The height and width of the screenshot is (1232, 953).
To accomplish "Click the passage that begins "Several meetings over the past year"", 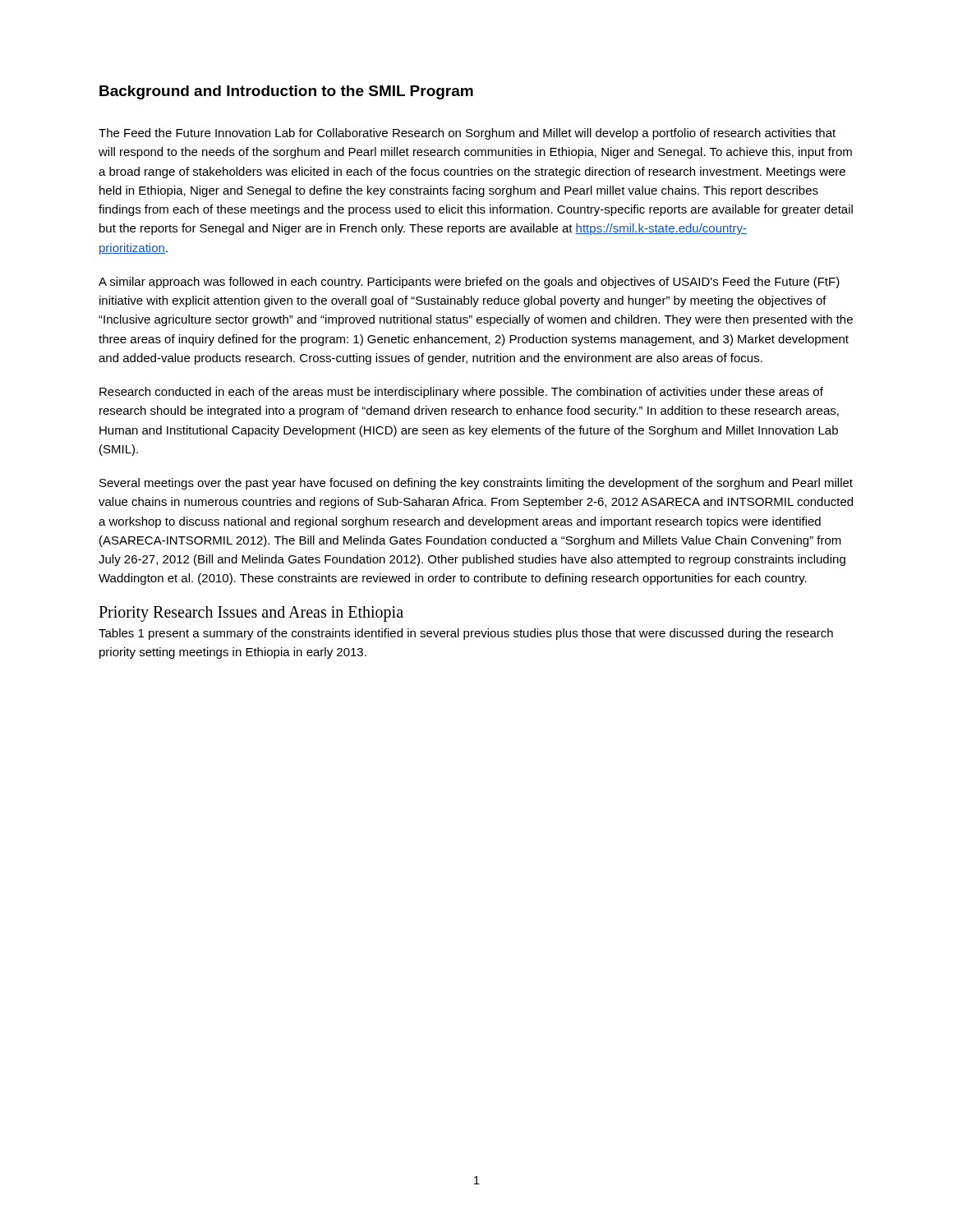I will tap(476, 530).
